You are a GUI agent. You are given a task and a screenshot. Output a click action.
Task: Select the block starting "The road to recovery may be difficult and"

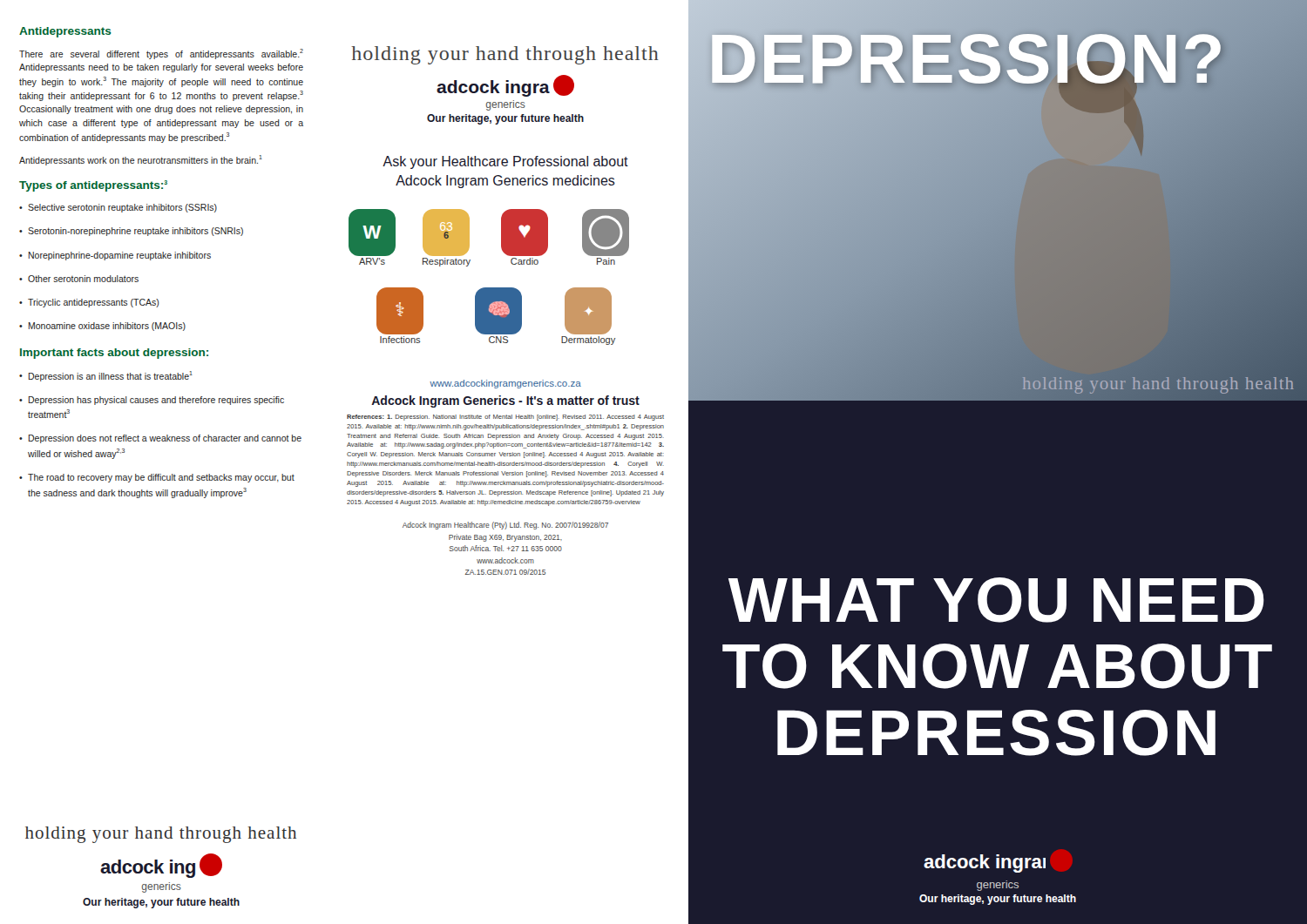(x=161, y=485)
